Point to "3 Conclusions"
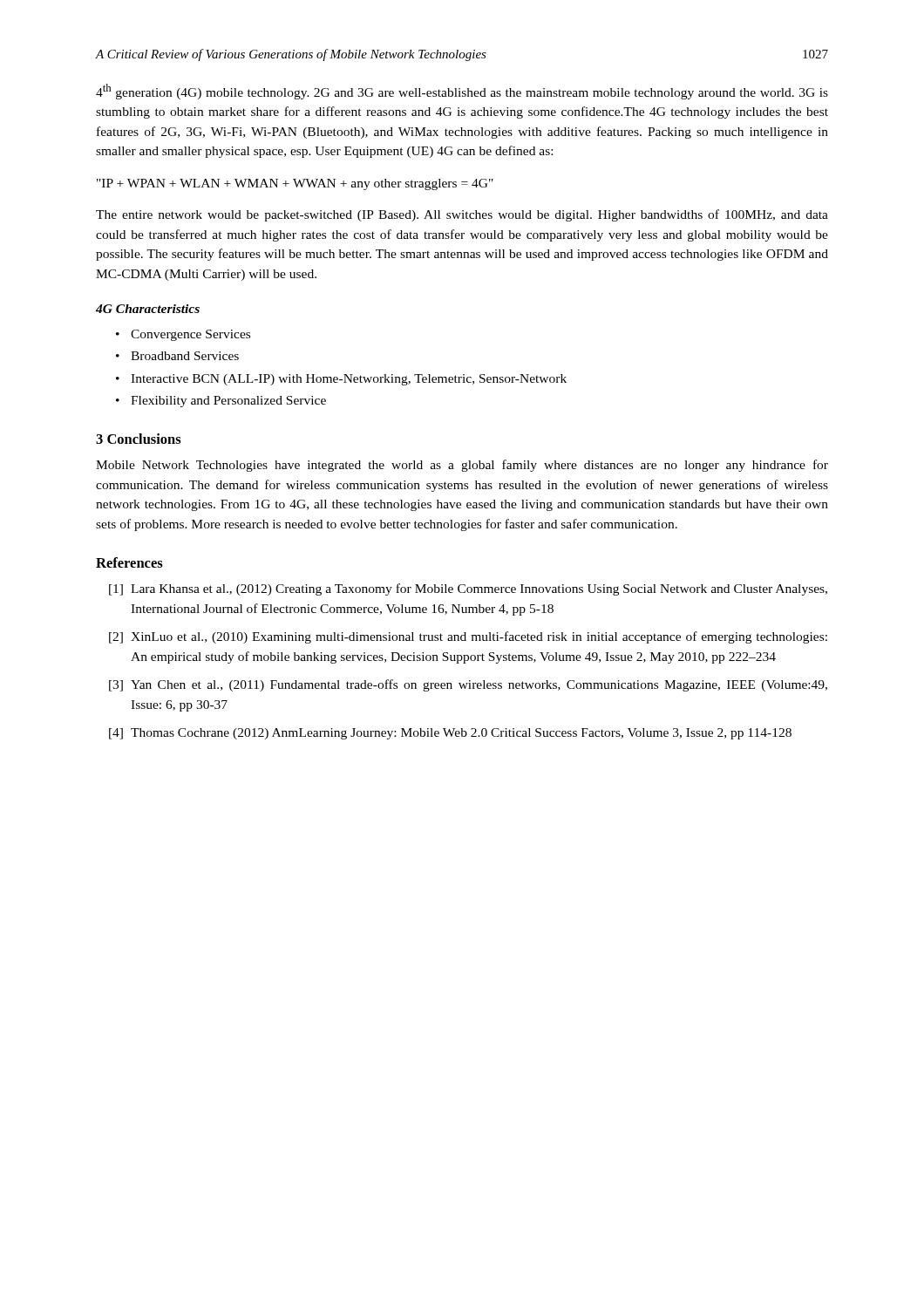Screen dimensions: 1308x924 [138, 439]
